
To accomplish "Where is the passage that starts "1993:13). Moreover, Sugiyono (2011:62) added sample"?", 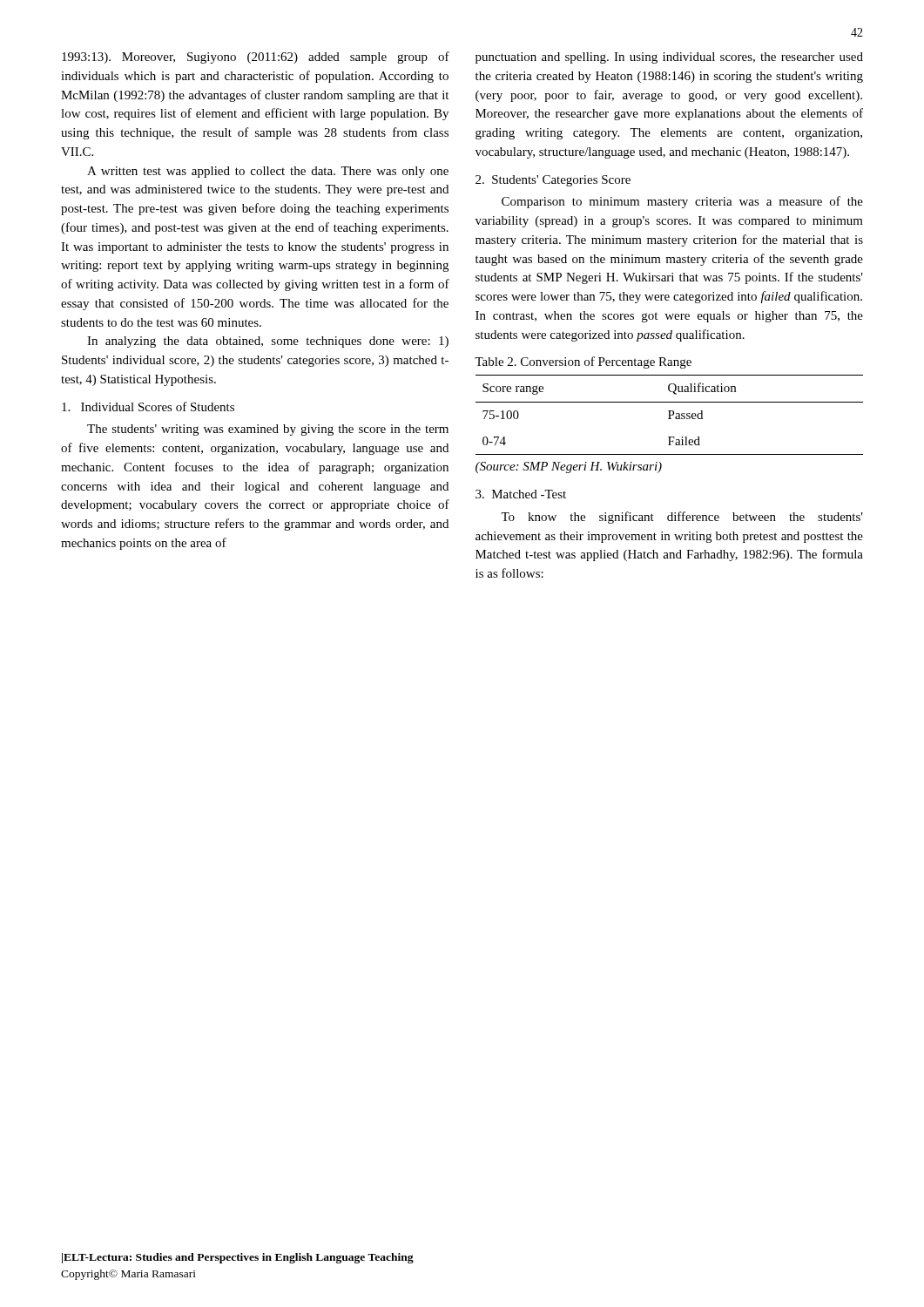I will pyautogui.click(x=255, y=105).
